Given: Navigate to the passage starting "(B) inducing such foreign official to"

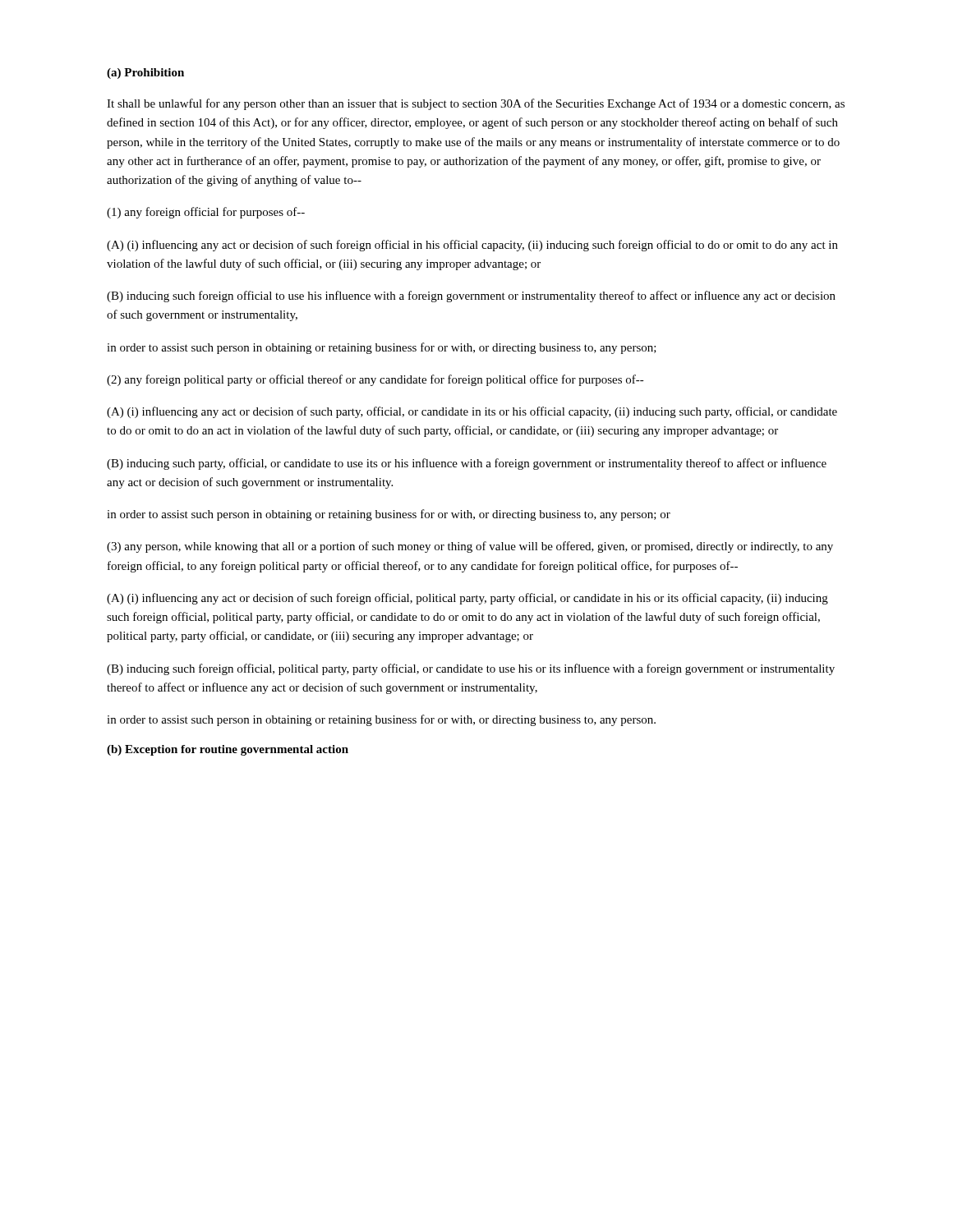Looking at the screenshot, I should pyautogui.click(x=471, y=305).
